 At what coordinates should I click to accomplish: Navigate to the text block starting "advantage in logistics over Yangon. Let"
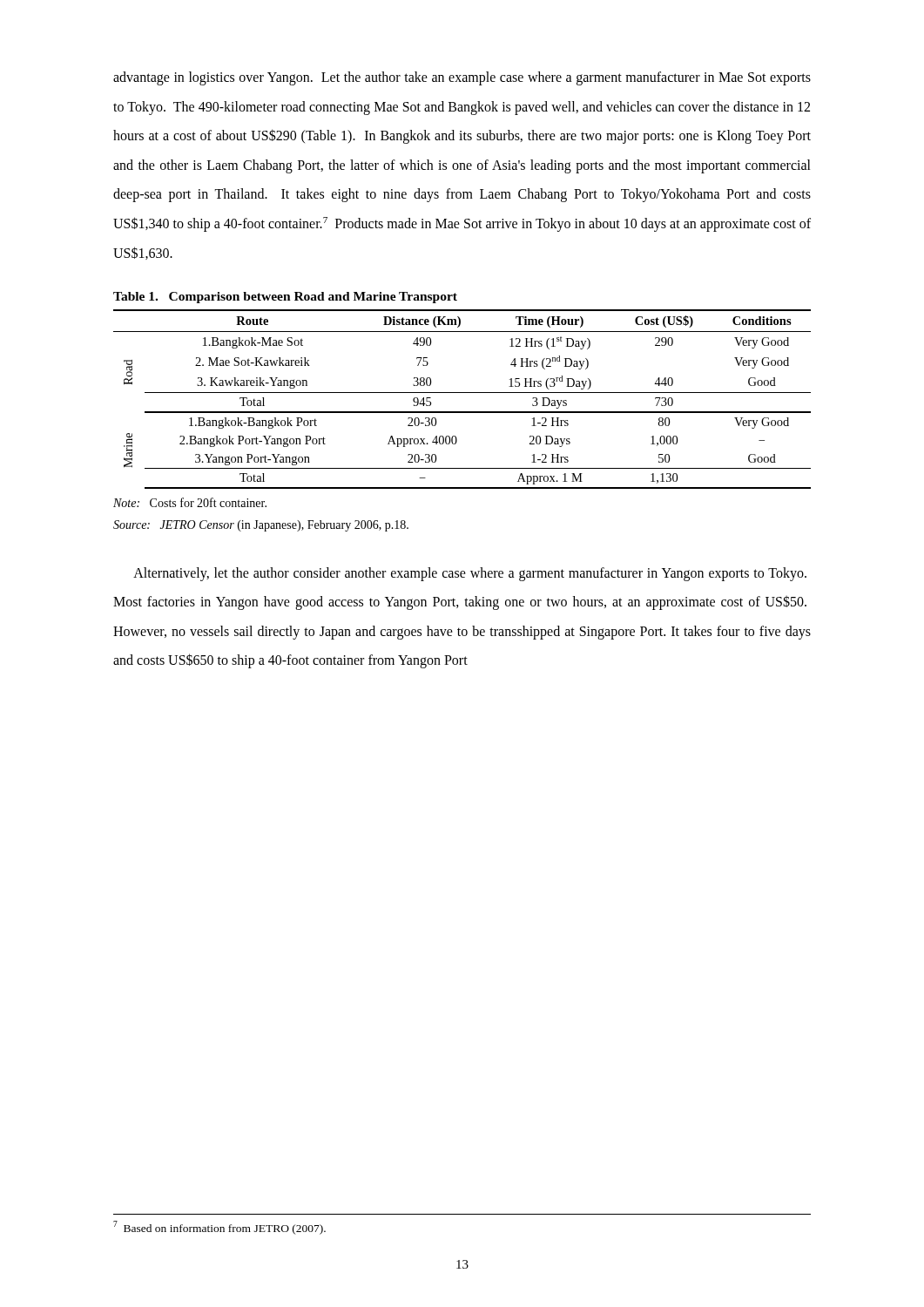(x=462, y=165)
